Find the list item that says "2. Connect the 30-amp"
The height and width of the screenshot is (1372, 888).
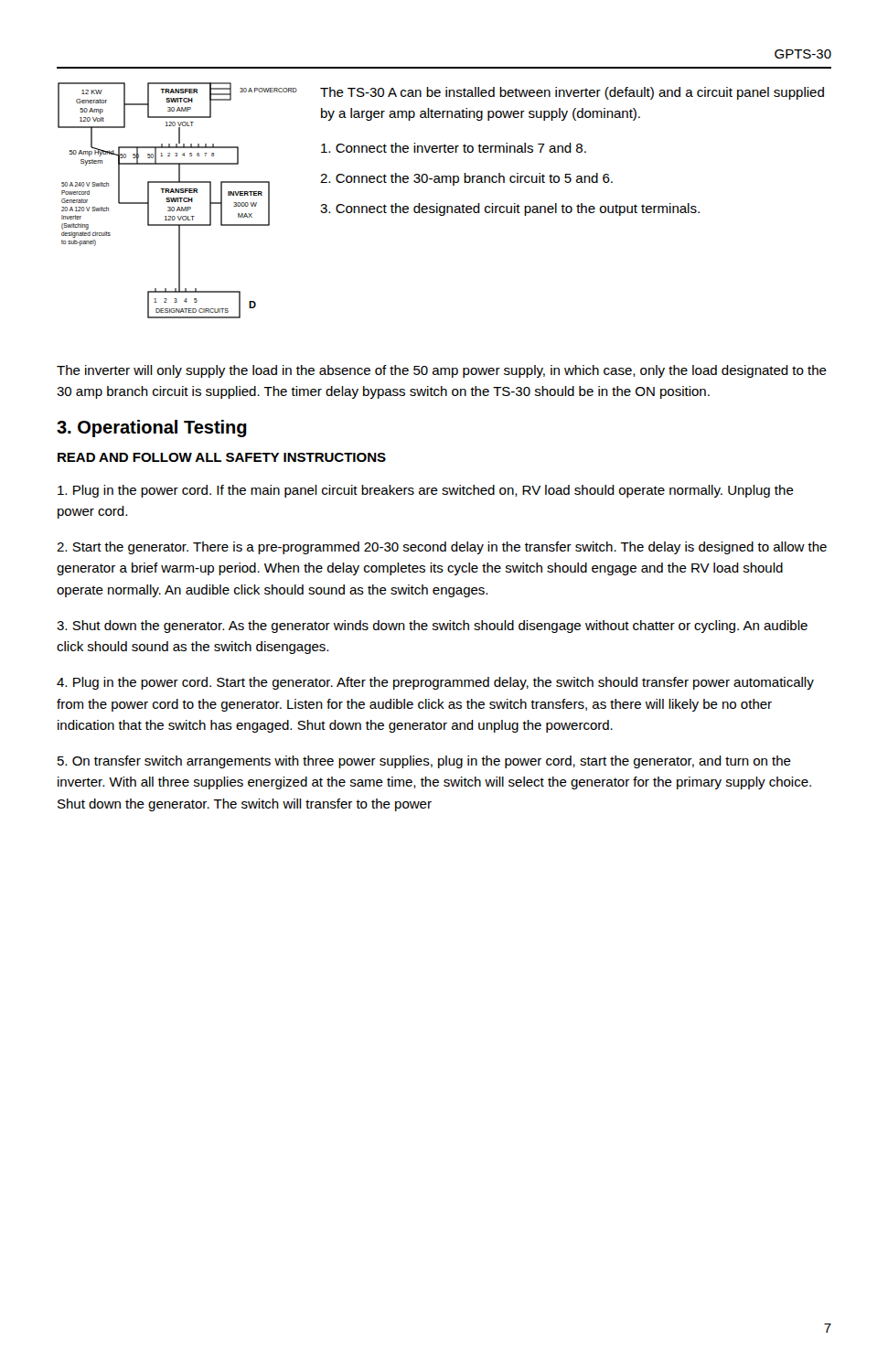467,178
